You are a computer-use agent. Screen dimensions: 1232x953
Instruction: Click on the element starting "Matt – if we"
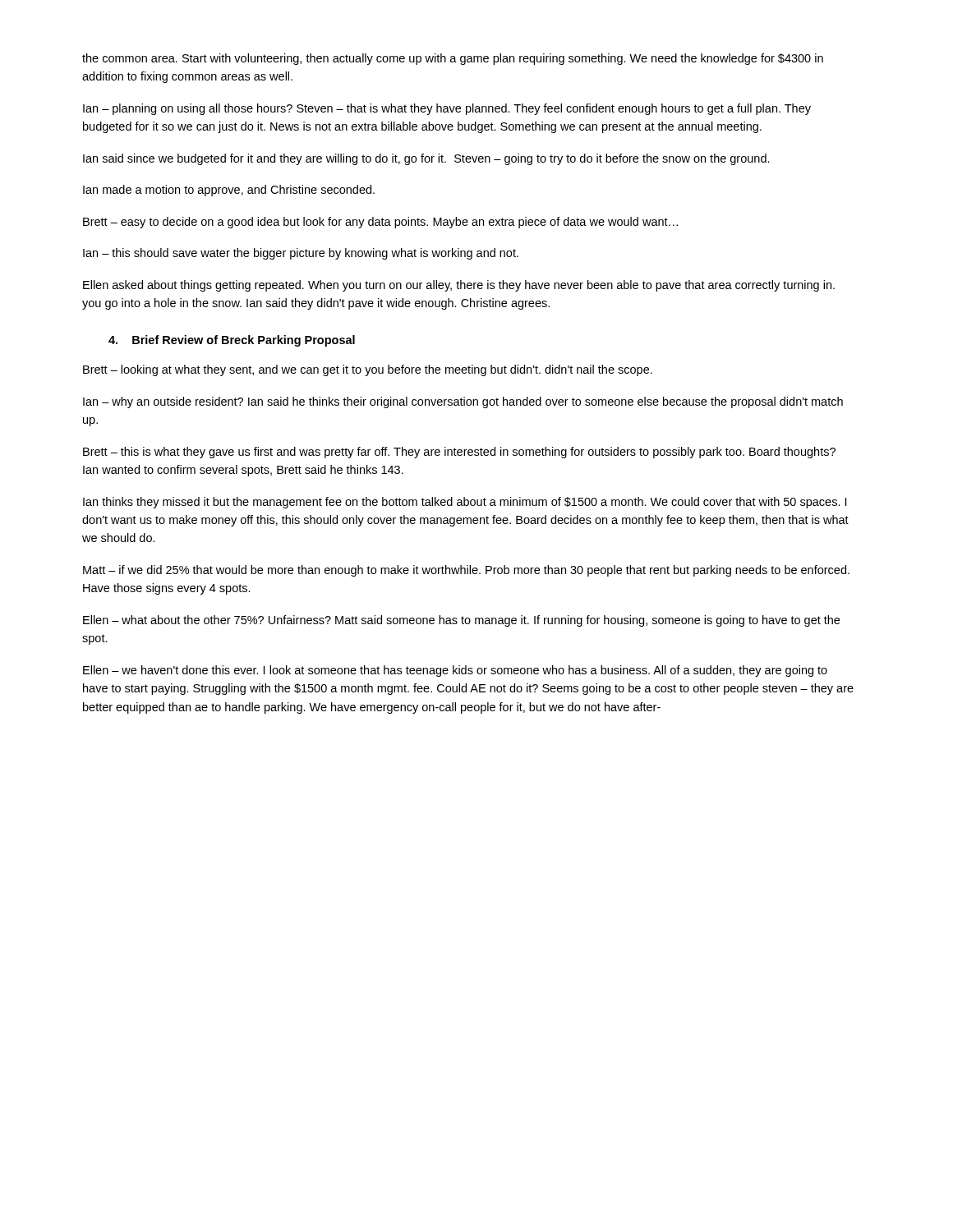[x=466, y=579]
